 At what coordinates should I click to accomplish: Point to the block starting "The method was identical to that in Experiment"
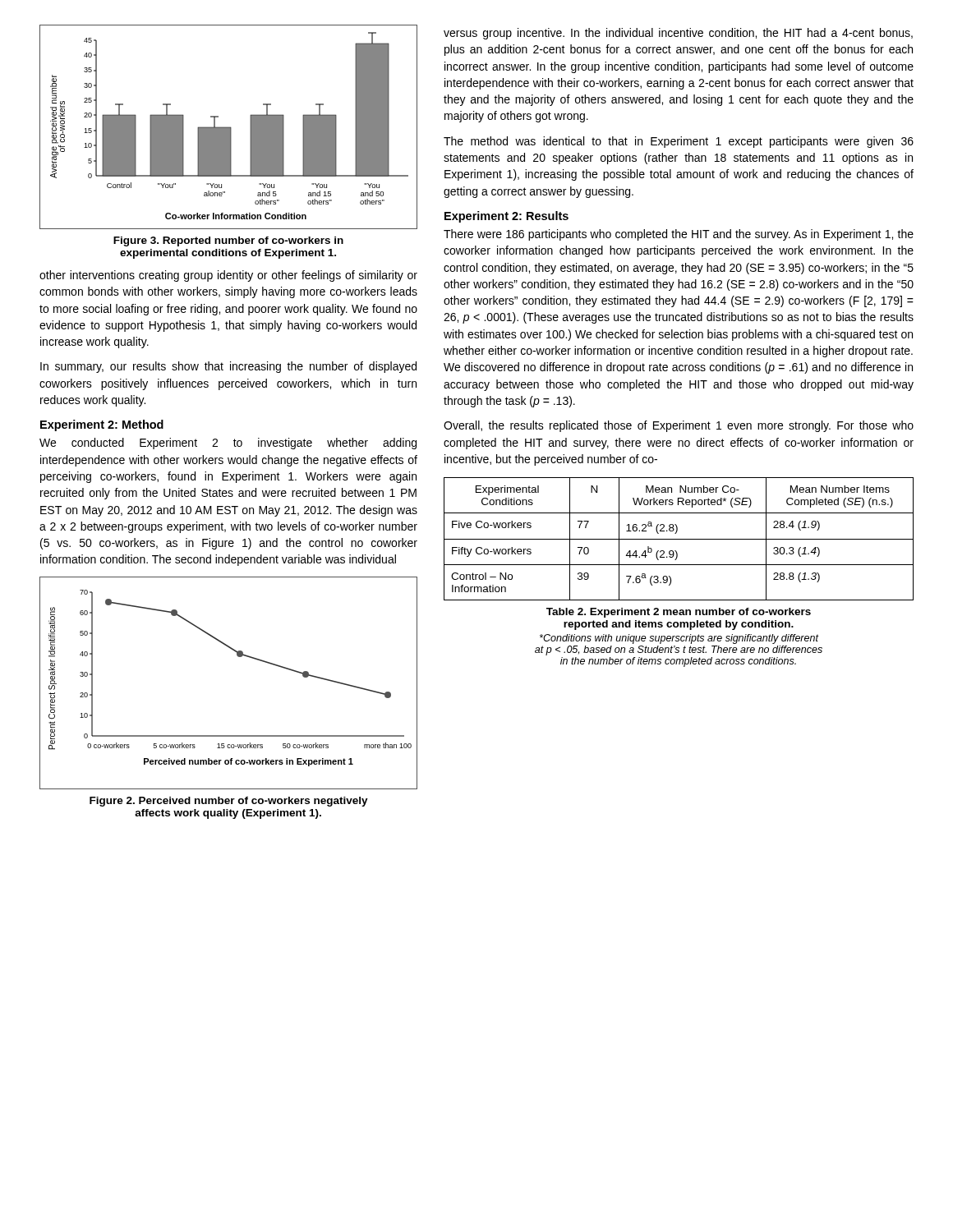pyautogui.click(x=679, y=166)
